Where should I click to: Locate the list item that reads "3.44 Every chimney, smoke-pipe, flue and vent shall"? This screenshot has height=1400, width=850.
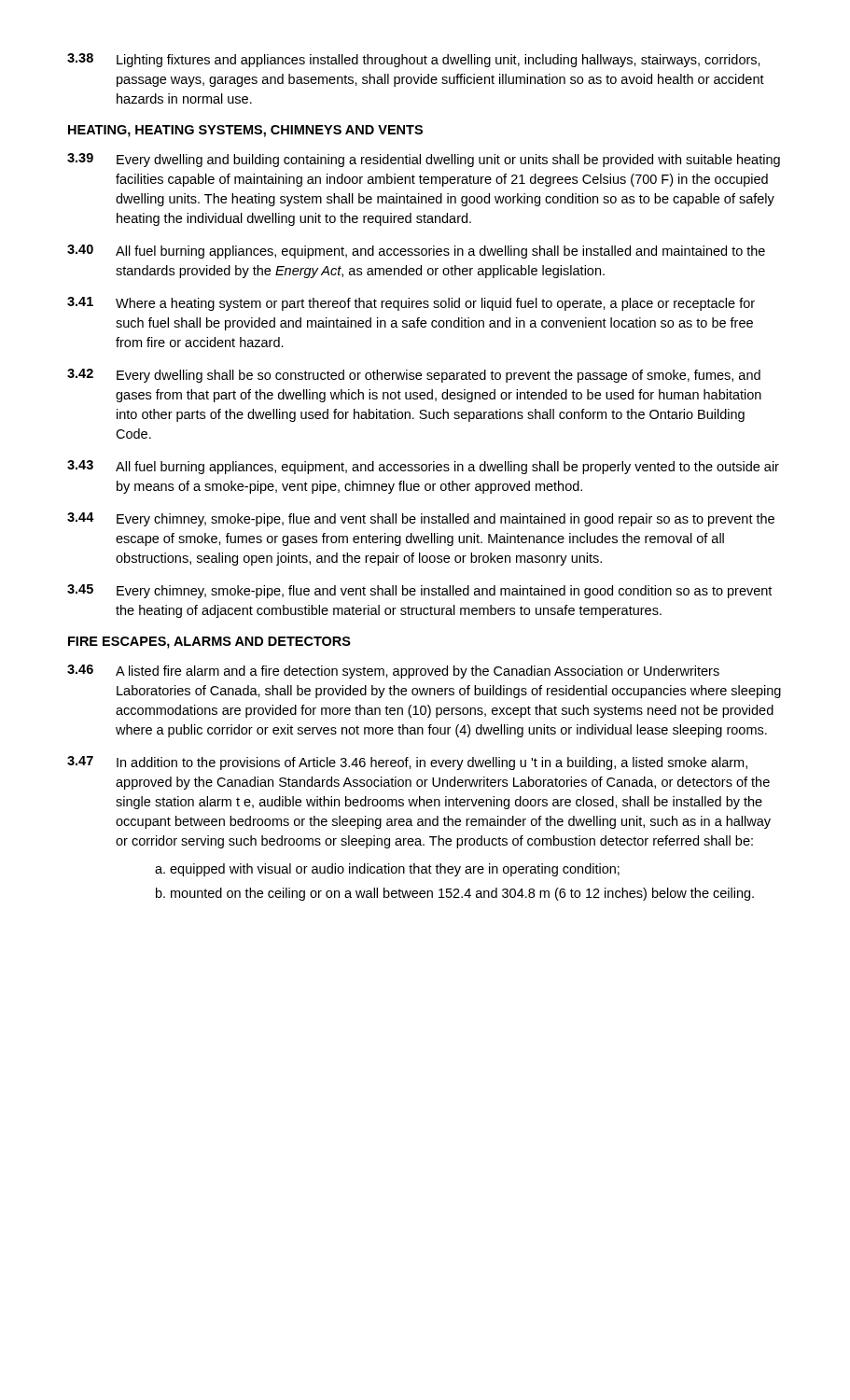click(425, 539)
